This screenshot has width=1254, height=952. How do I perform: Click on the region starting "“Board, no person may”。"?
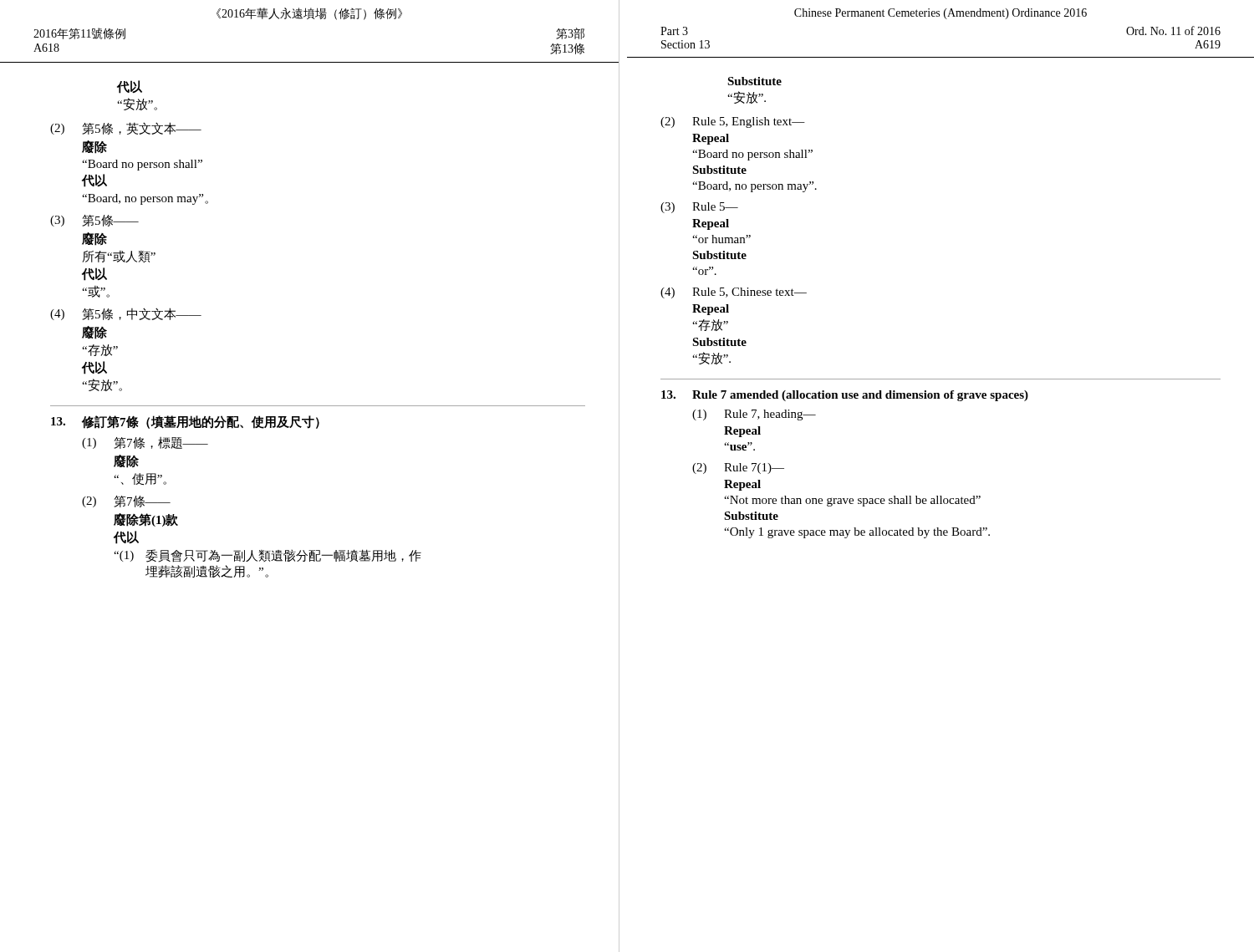(149, 198)
